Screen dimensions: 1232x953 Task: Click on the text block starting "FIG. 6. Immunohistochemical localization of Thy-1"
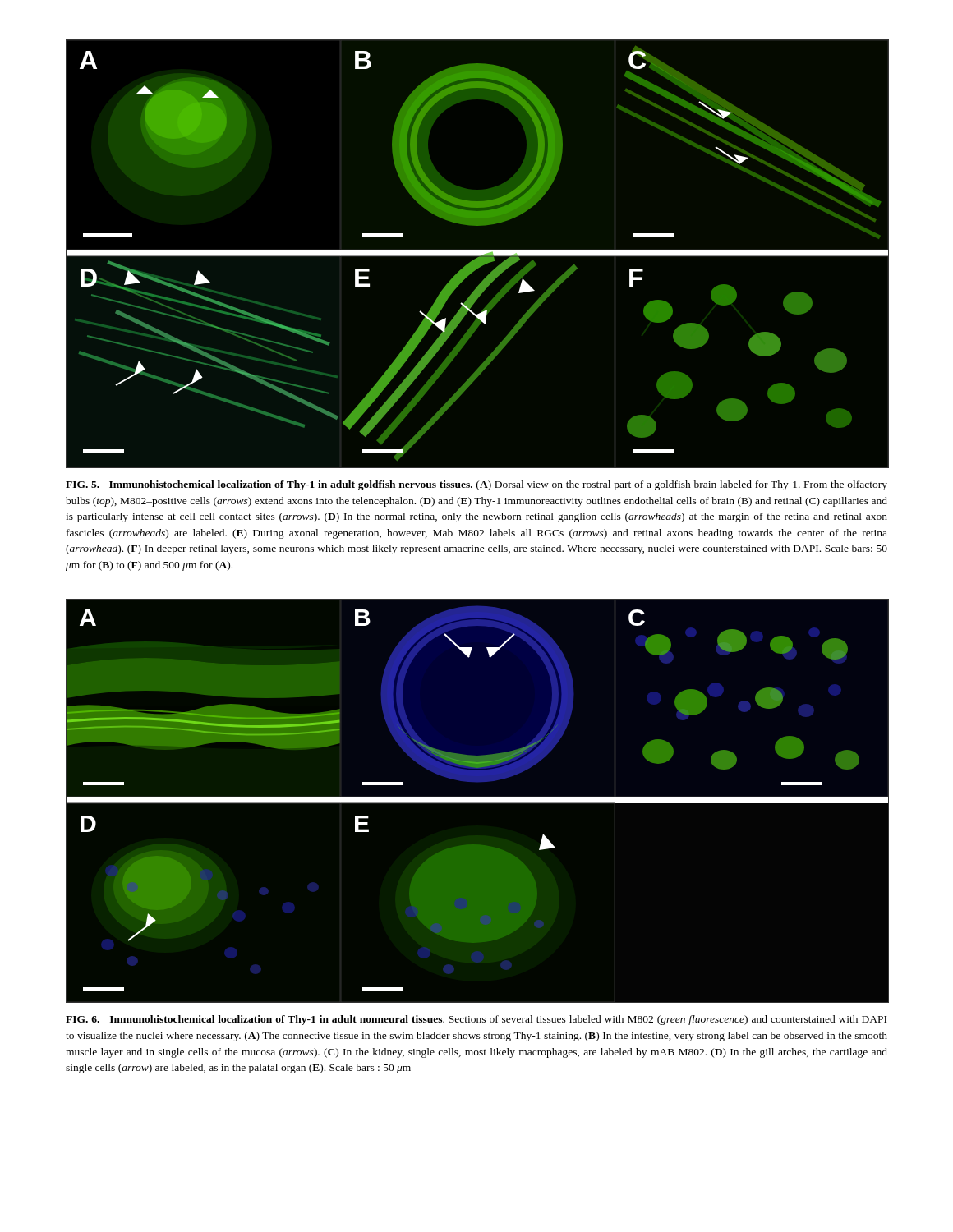476,1044
